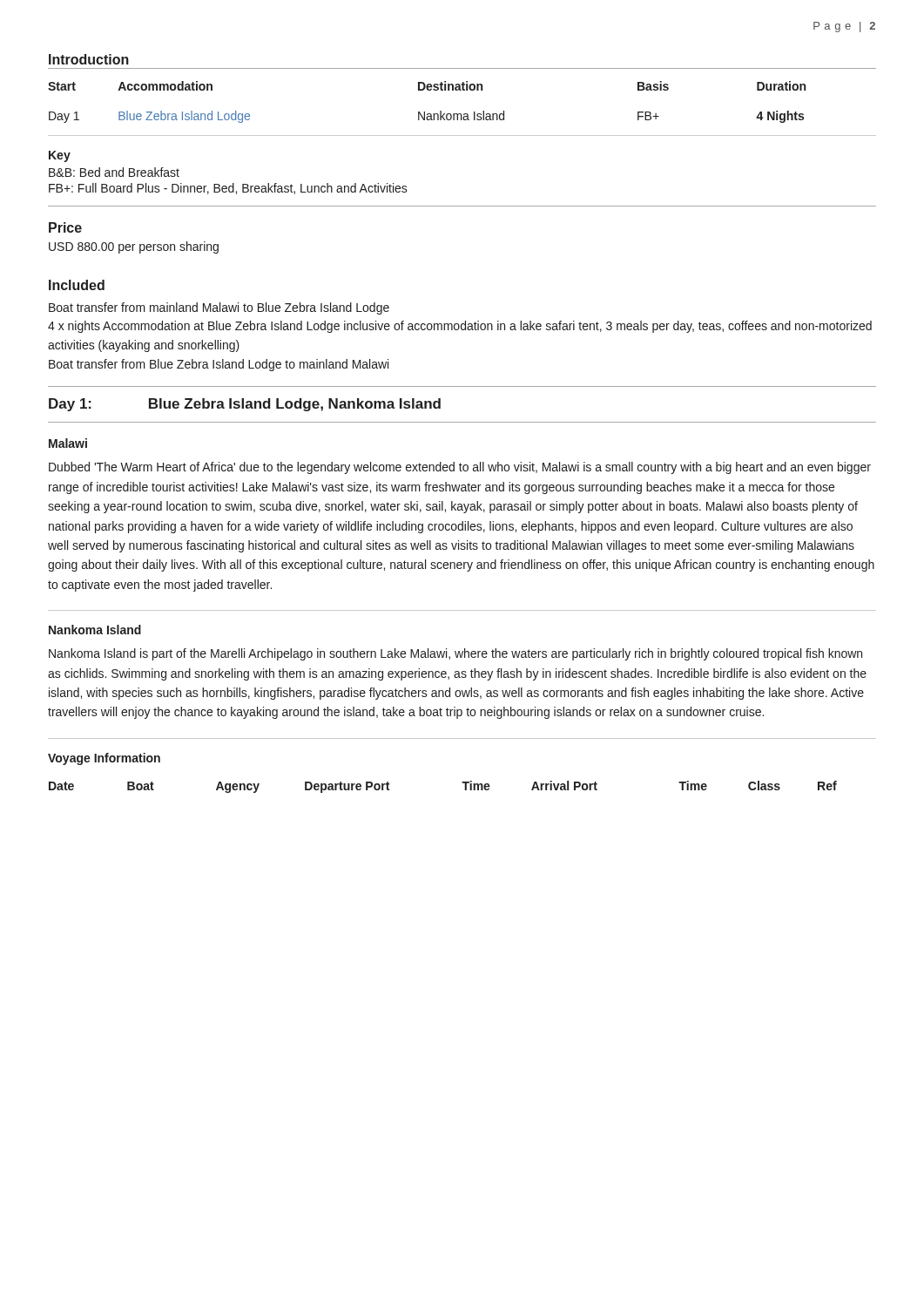
Task: Navigate to the text block starting "Key B&B: Bed and Breakfast FB+:"
Action: click(x=60, y=156)
